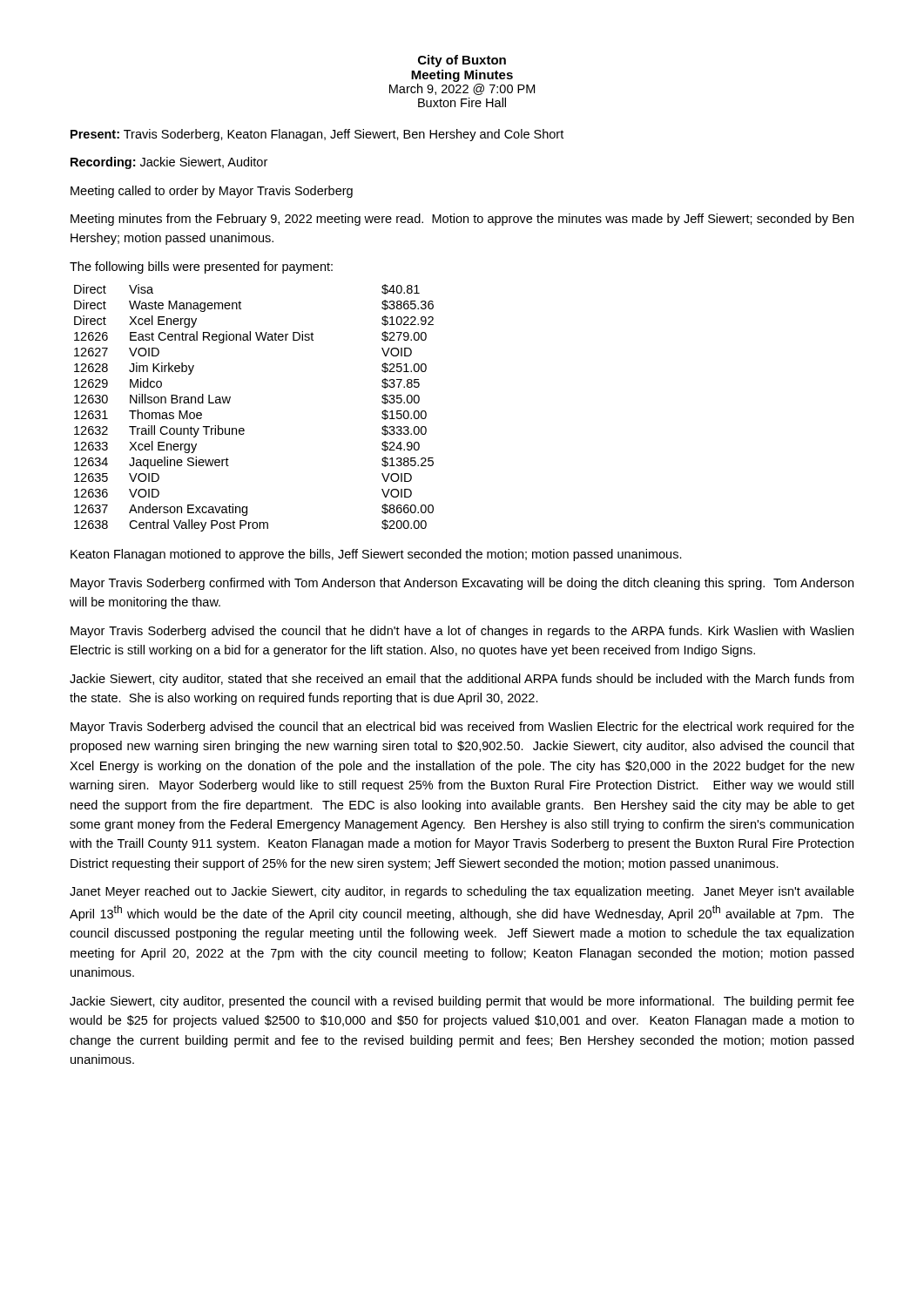924x1307 pixels.
Task: Locate the text block that says "Meeting called to order by Mayor Travis"
Action: click(211, 190)
